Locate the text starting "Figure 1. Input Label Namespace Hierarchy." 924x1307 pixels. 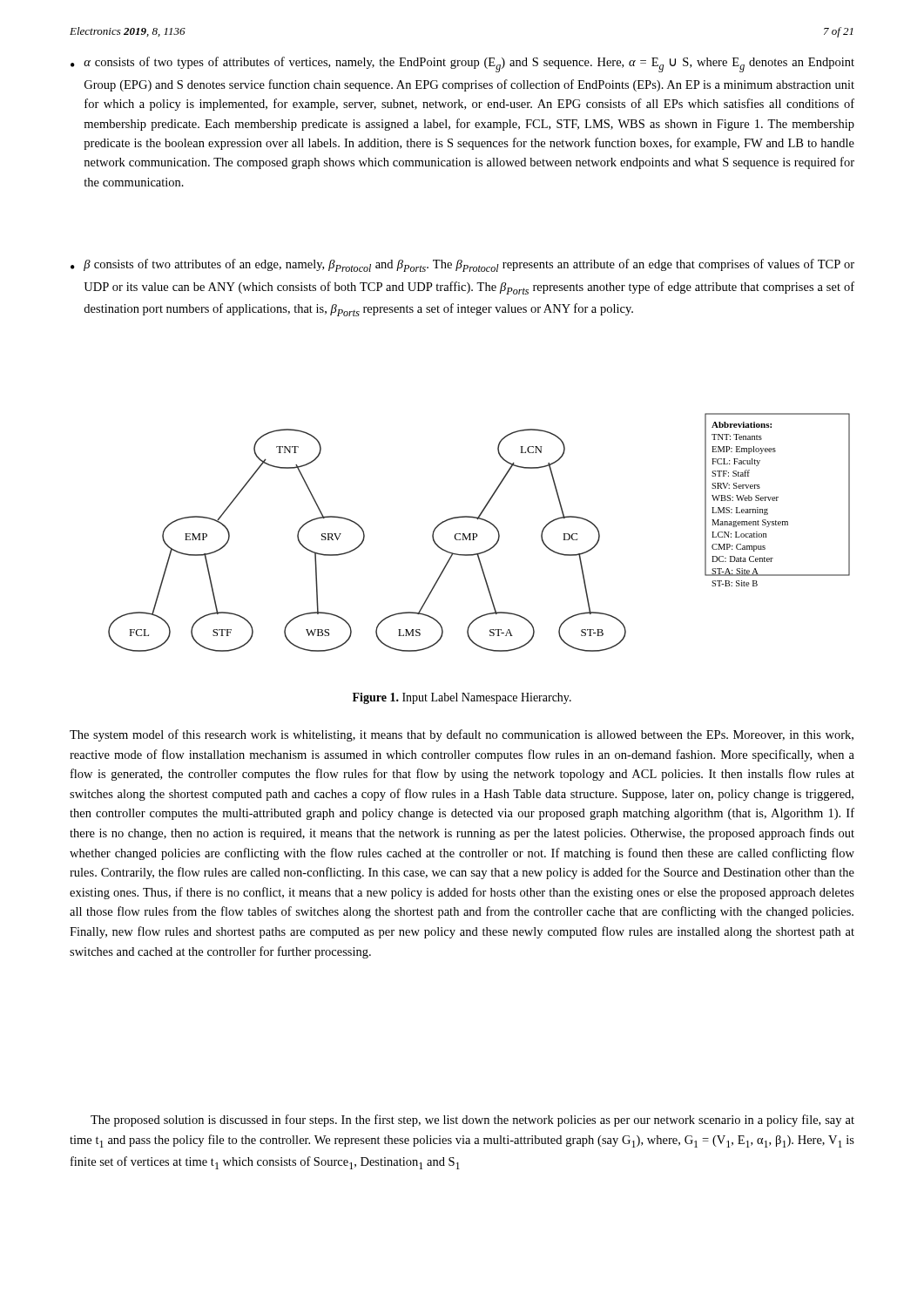pos(462,698)
